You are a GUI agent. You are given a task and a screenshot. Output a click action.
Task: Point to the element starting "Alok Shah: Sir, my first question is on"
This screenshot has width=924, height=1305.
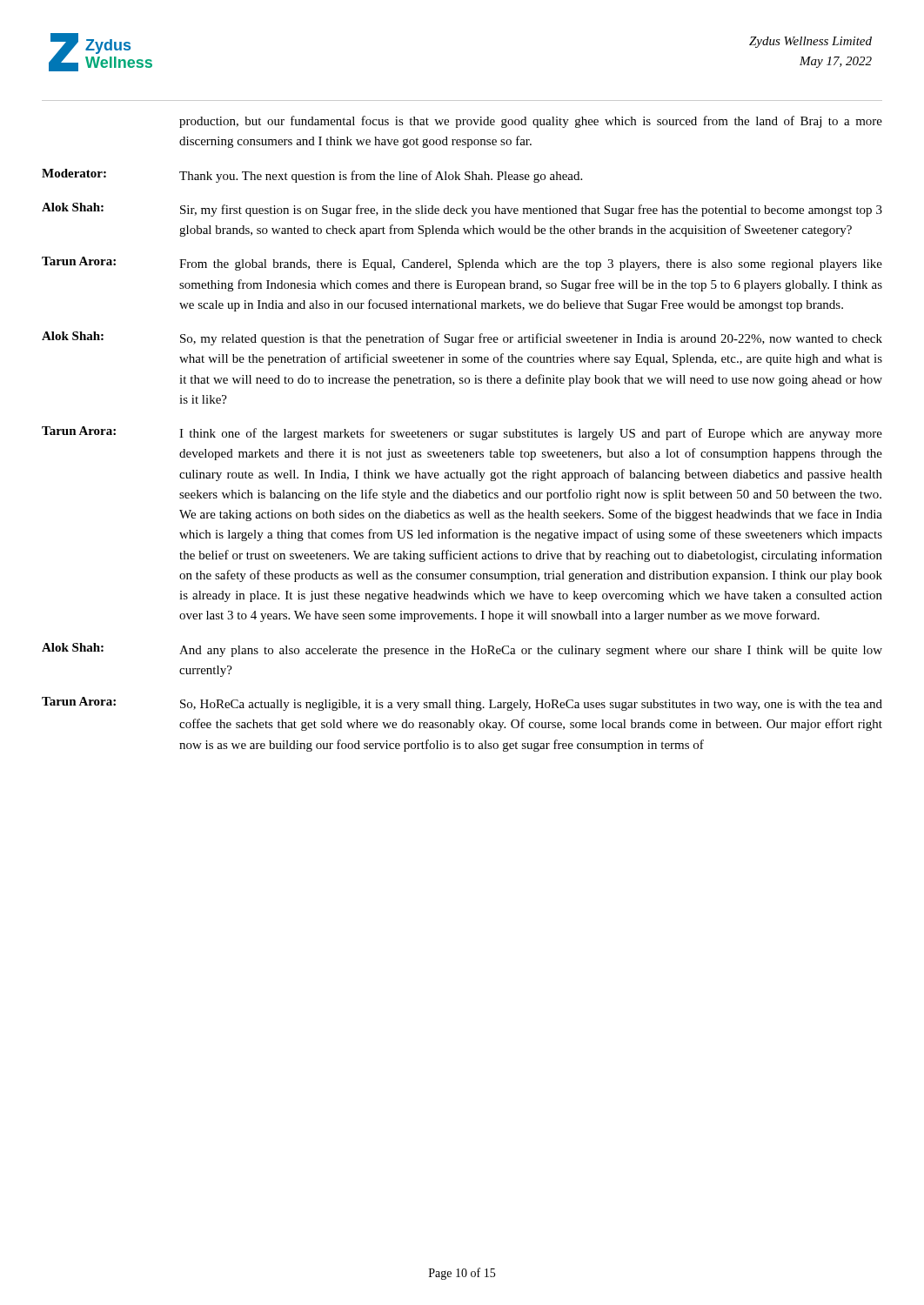462,220
